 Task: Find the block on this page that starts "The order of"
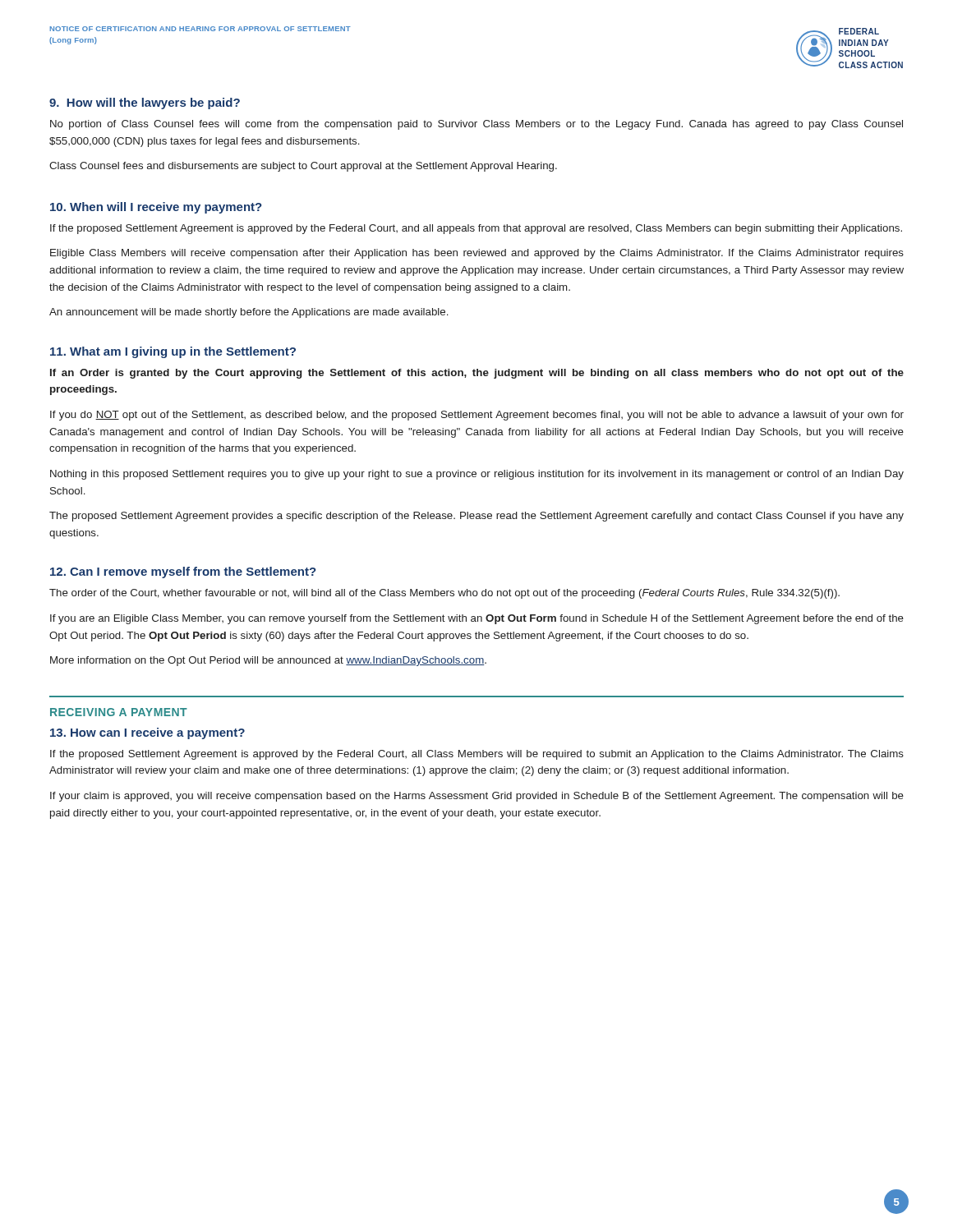click(445, 593)
